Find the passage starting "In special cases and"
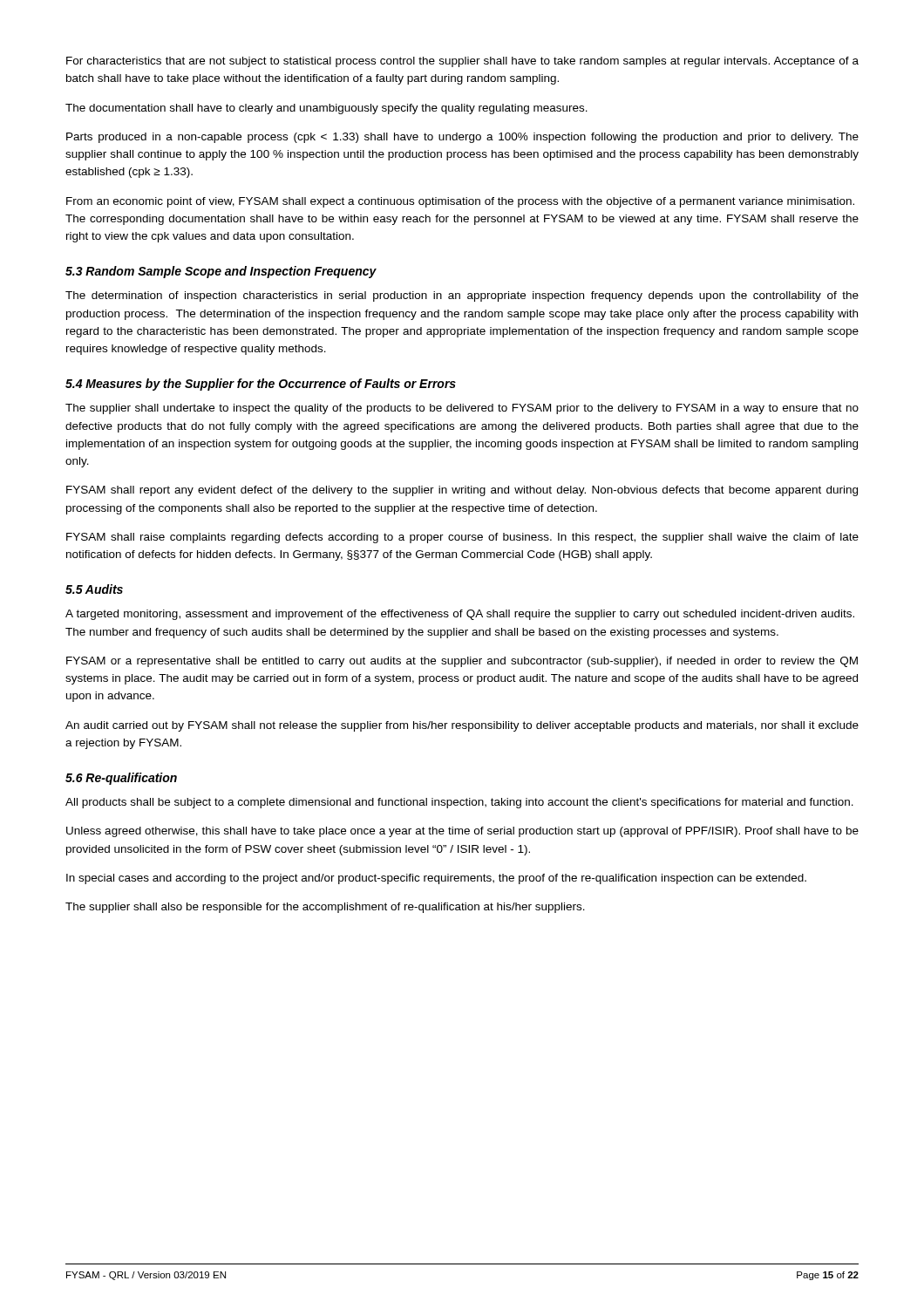Image resolution: width=924 pixels, height=1308 pixels. [x=436, y=877]
